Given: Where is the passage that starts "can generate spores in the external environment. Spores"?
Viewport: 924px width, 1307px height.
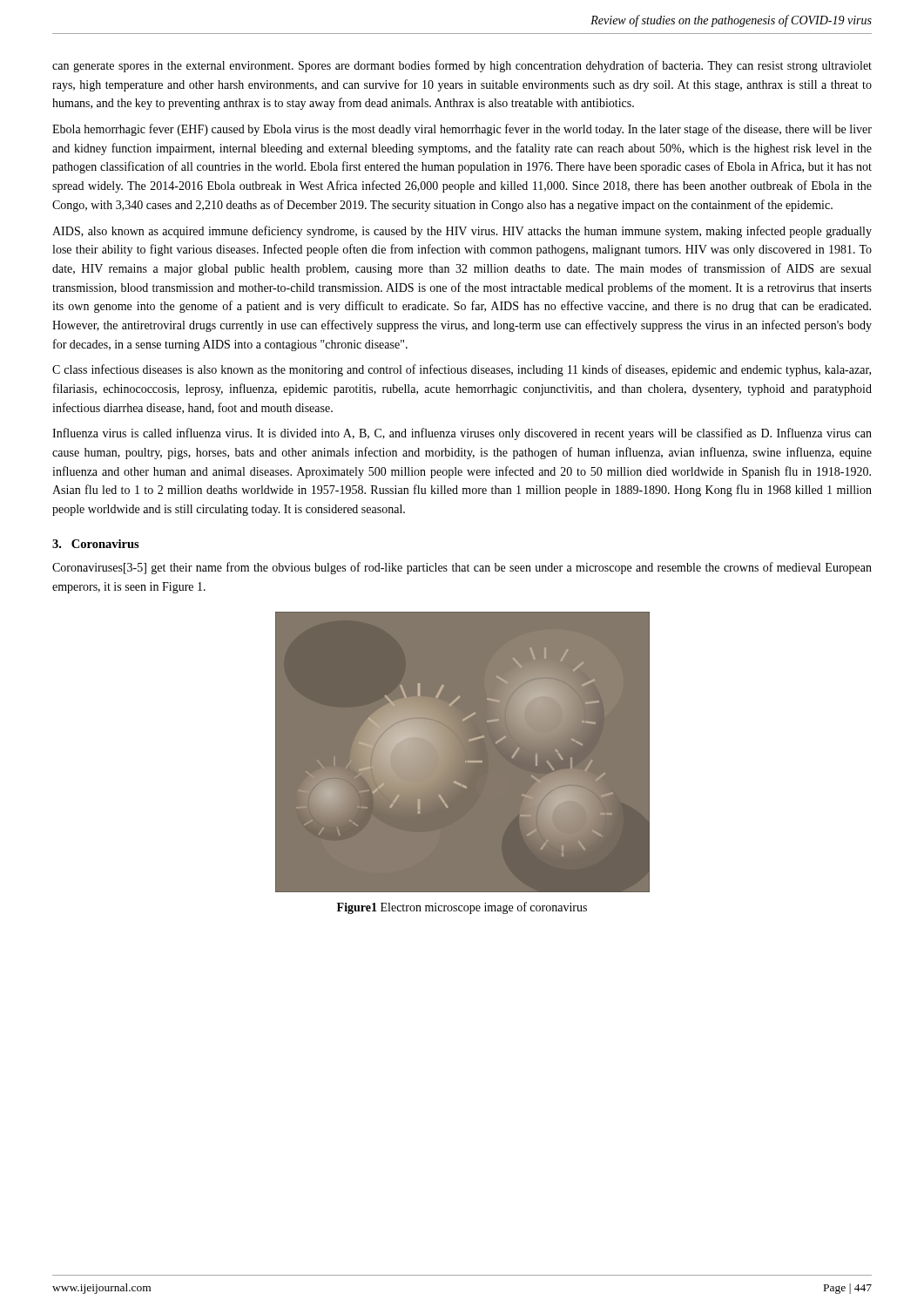Looking at the screenshot, I should 462,85.
